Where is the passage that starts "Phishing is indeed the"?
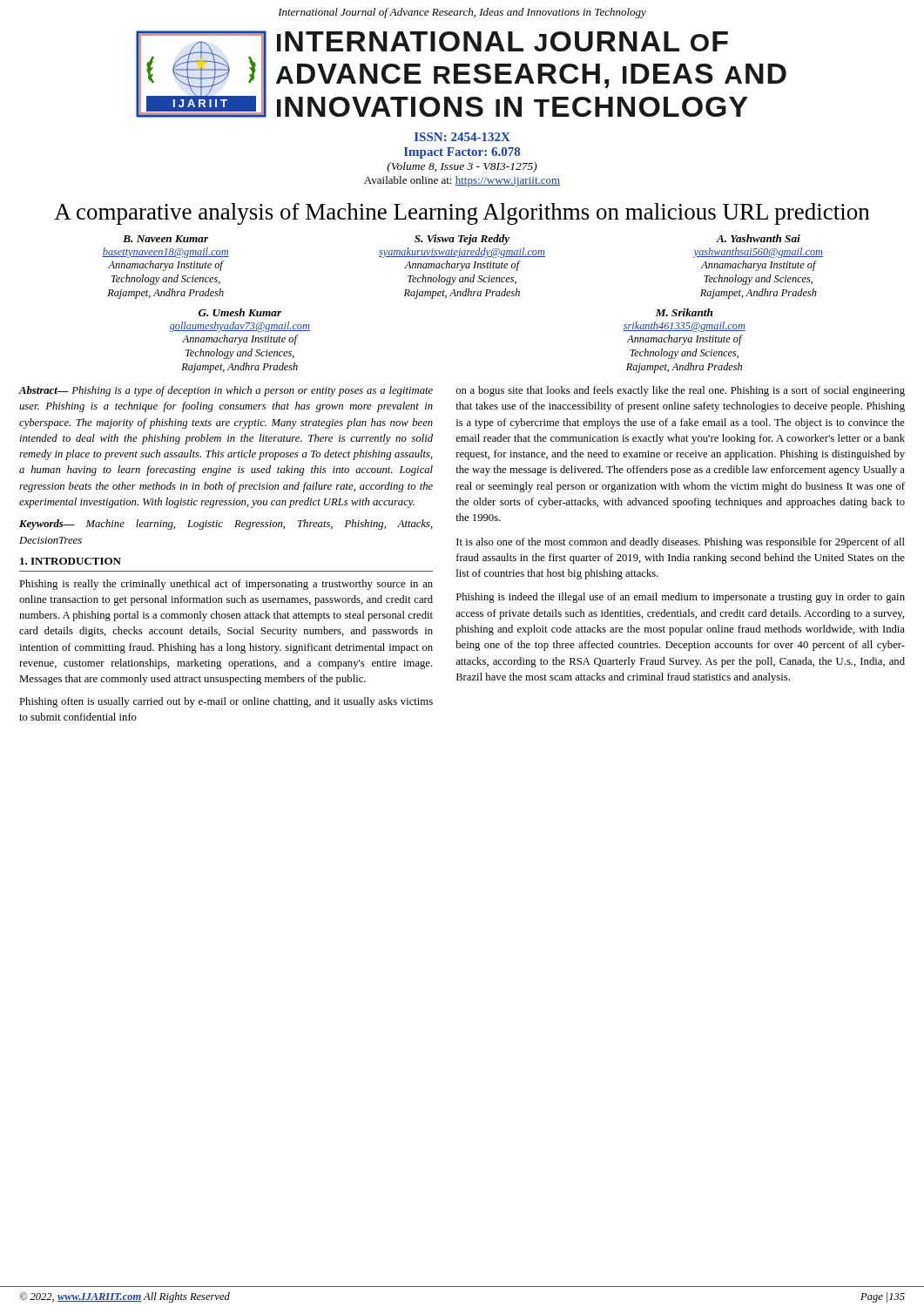The image size is (924, 1307). pyautogui.click(x=680, y=637)
